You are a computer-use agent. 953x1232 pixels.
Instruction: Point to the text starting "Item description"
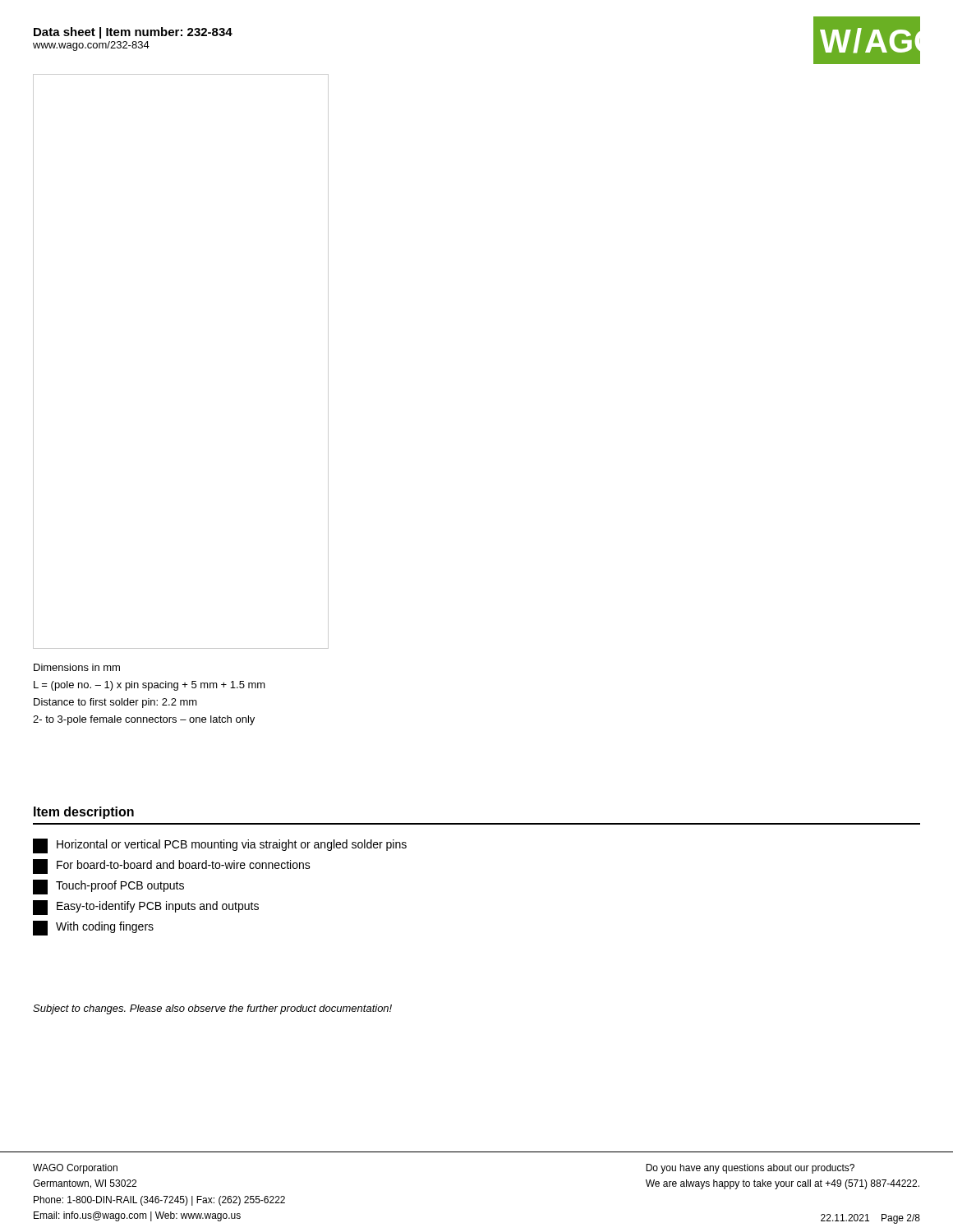coord(476,815)
